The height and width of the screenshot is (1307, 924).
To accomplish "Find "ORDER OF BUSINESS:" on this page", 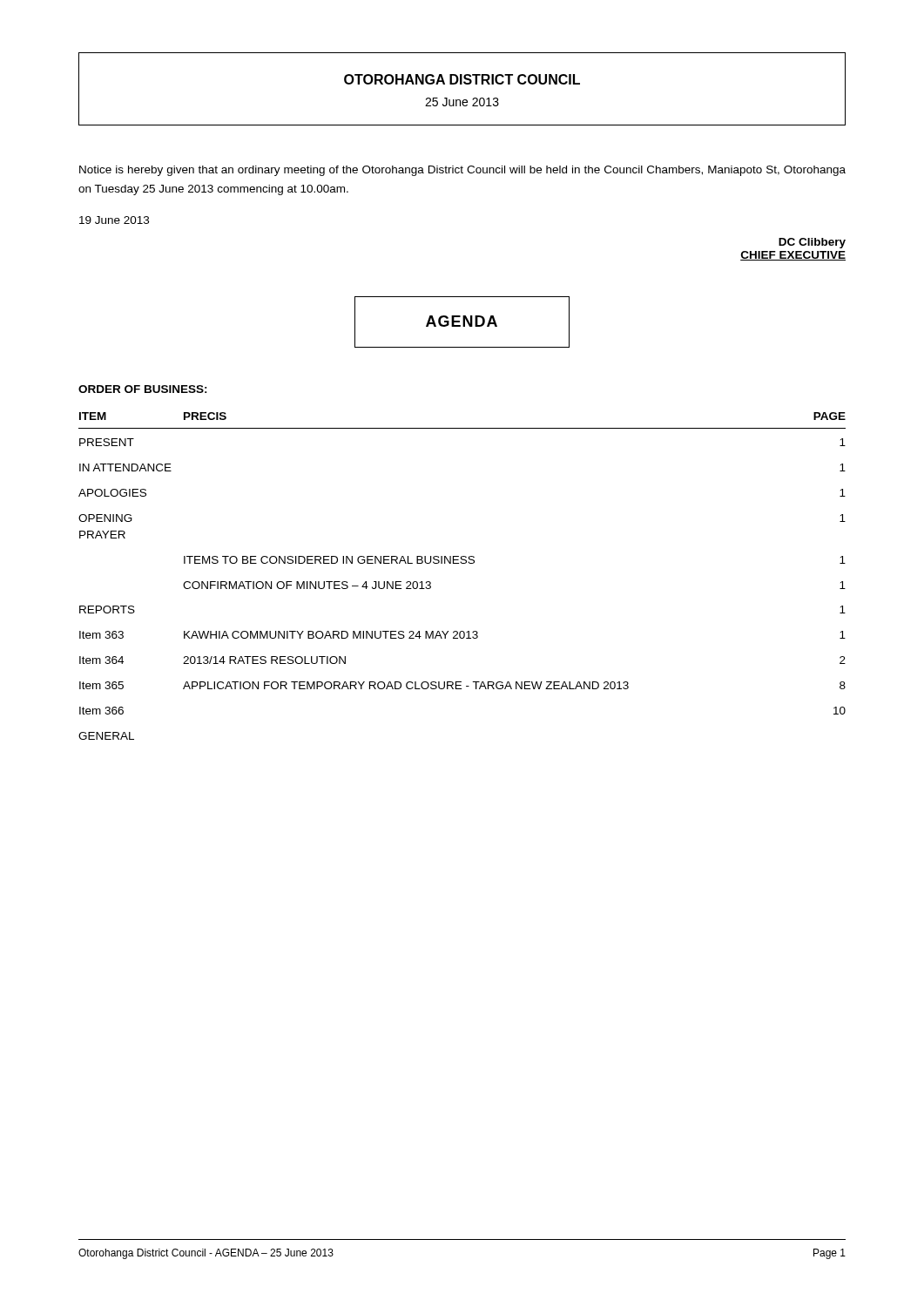I will pos(143,389).
